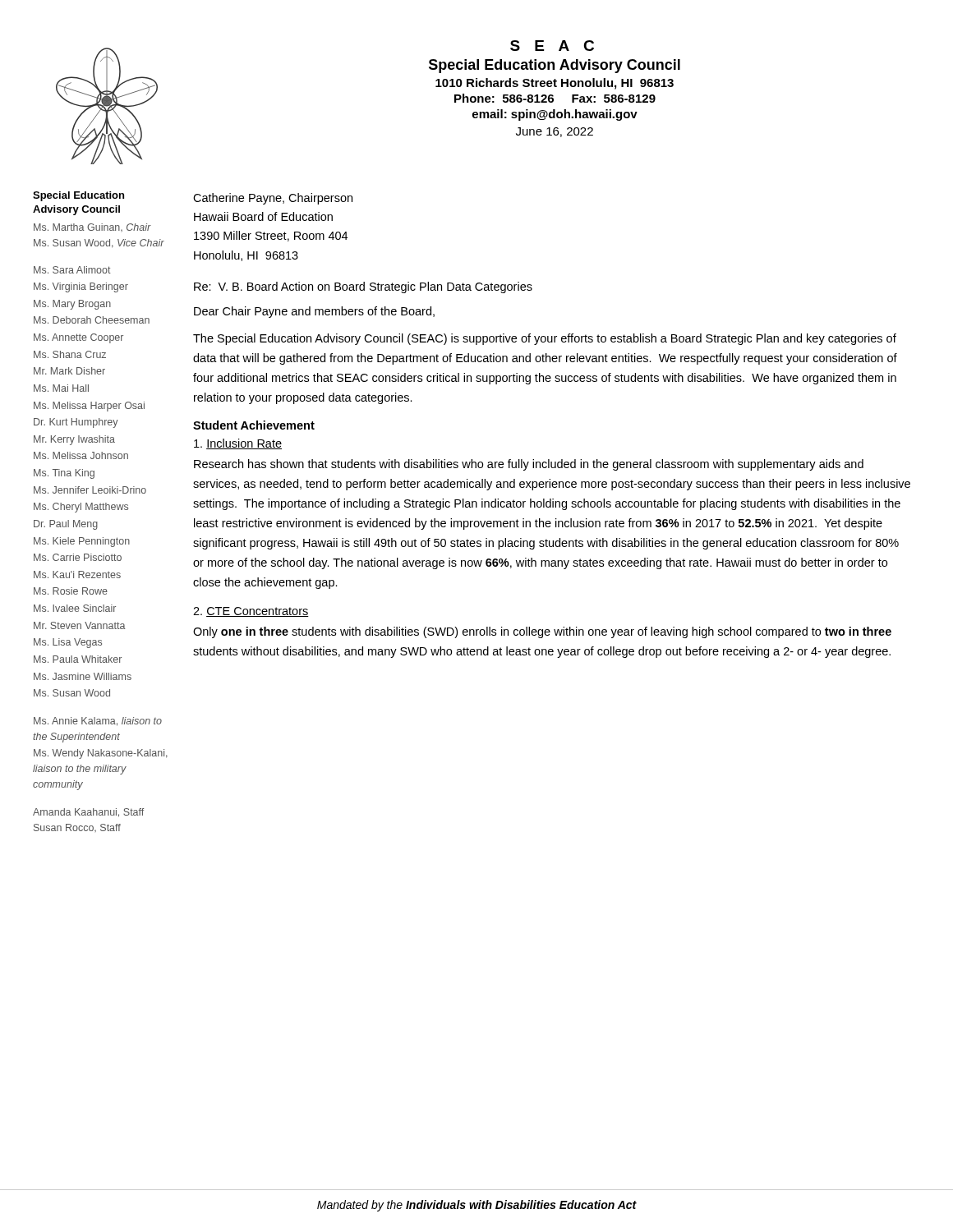Locate the text block that reads "The Special Education Advisory Council (SEAC)"
953x1232 pixels.
(545, 368)
